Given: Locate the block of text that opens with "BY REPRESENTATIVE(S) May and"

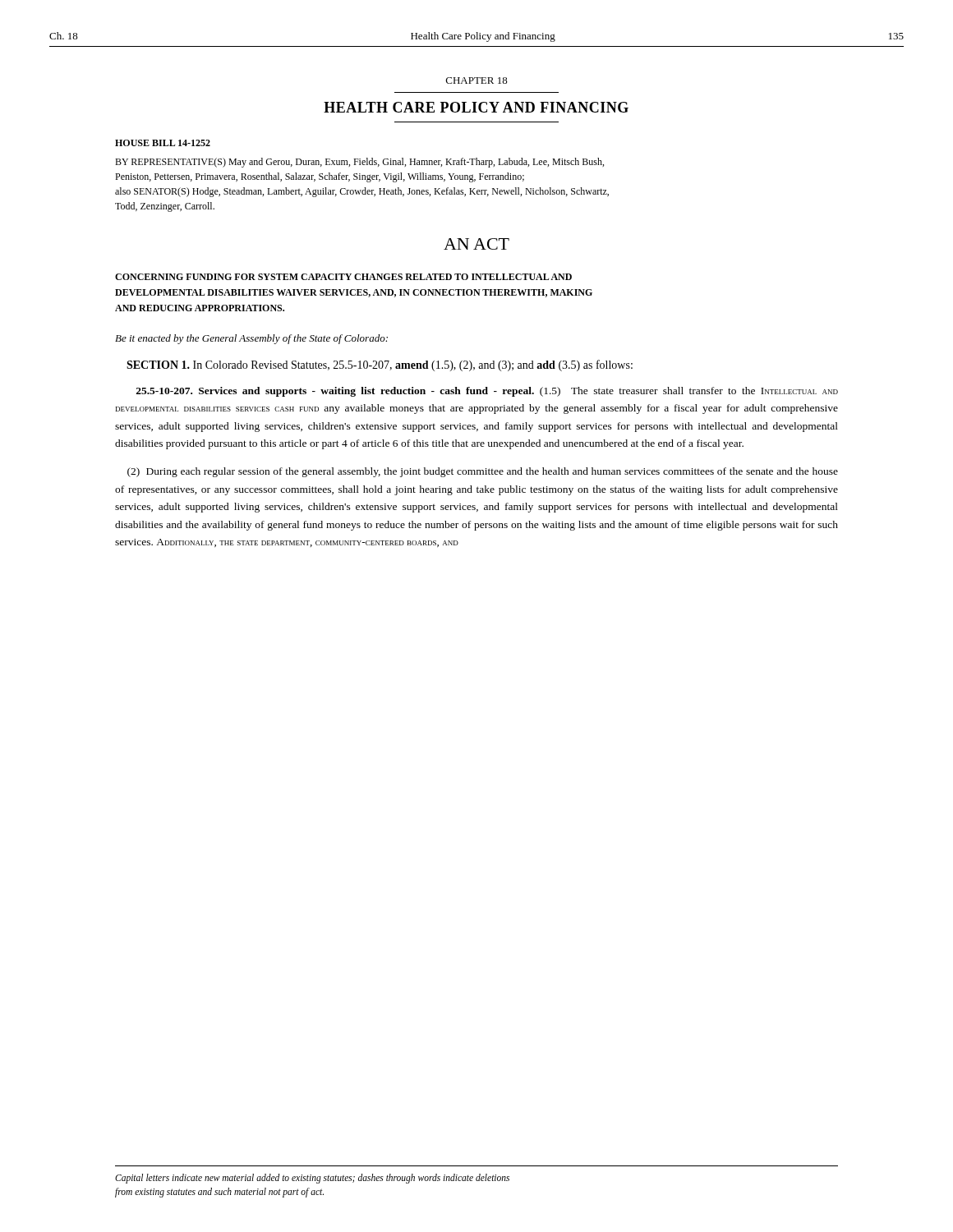Looking at the screenshot, I should click(x=362, y=184).
